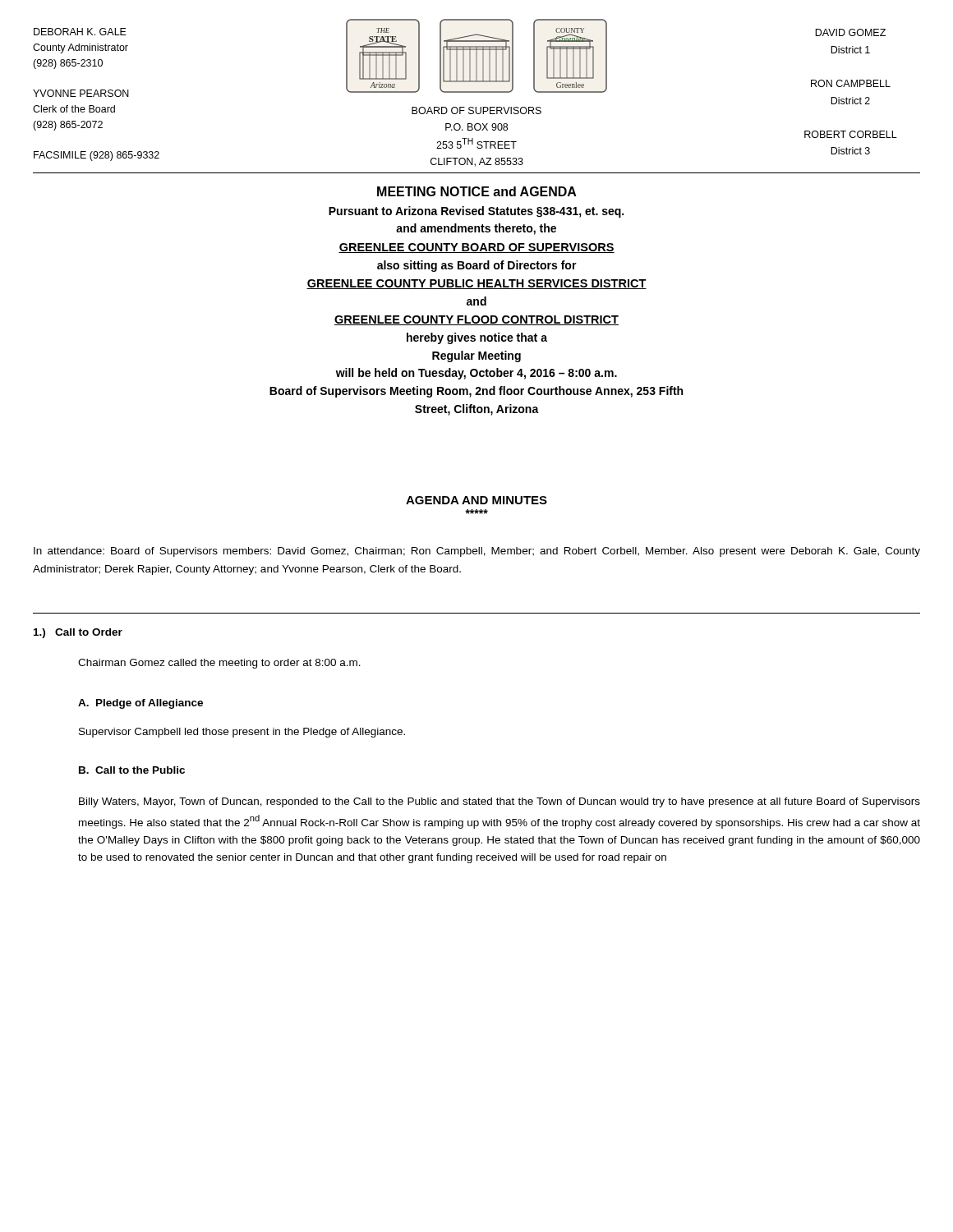Click on the title that says "MEETING NOTICE and AGENDA"

pyautogui.click(x=476, y=300)
